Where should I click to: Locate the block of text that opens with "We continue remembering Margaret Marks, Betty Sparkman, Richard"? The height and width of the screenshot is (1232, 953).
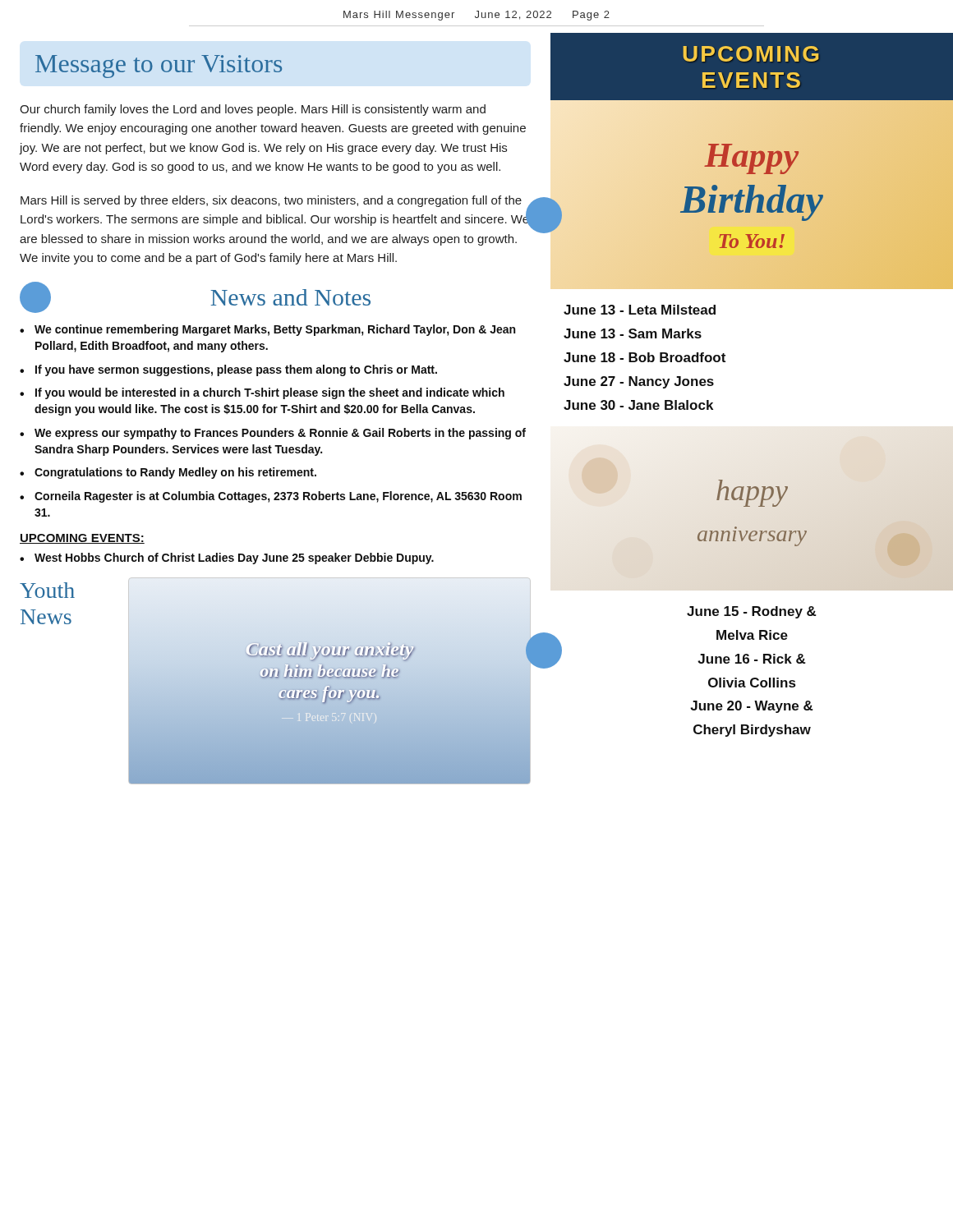[x=275, y=338]
